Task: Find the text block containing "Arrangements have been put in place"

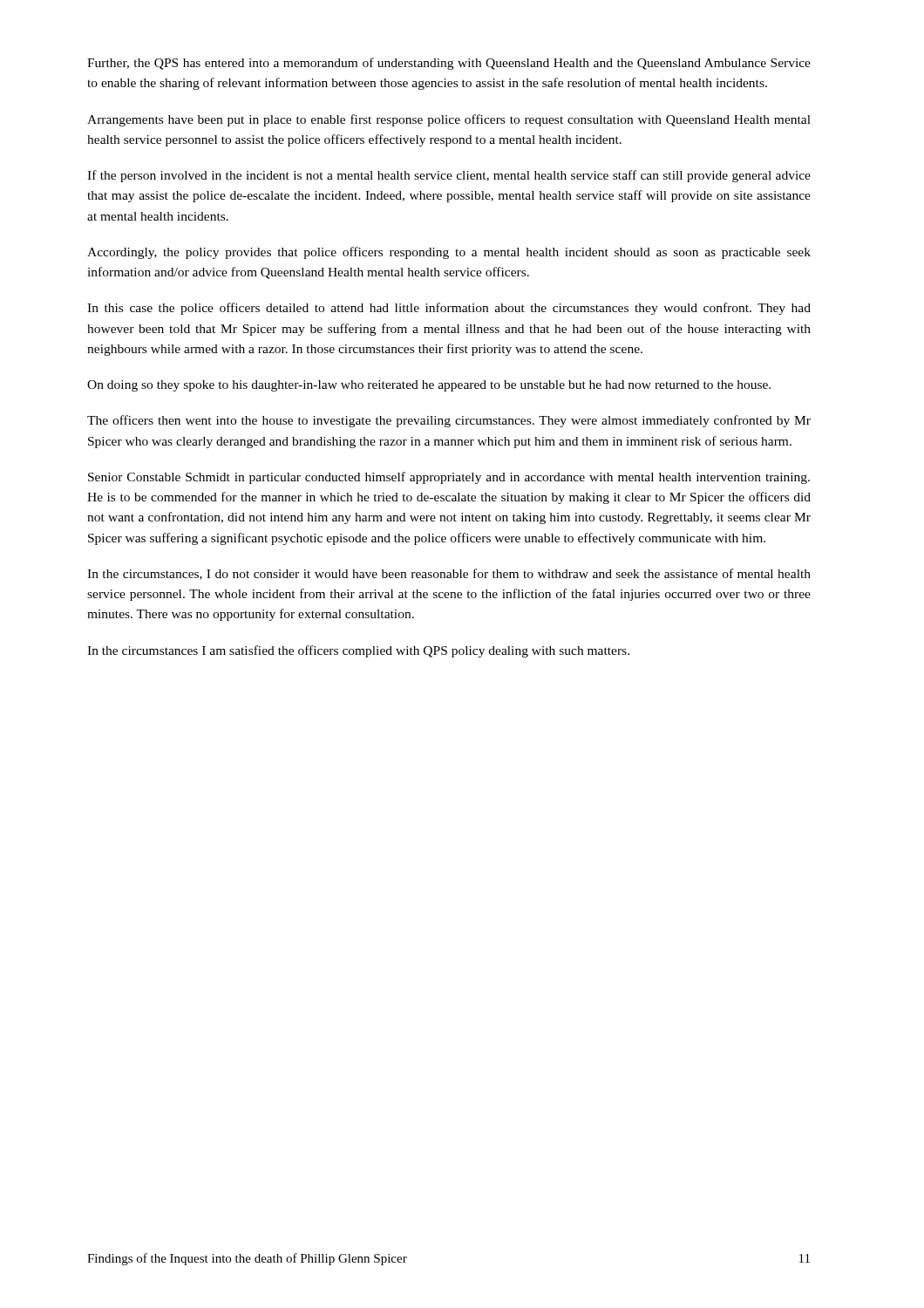Action: coord(449,129)
